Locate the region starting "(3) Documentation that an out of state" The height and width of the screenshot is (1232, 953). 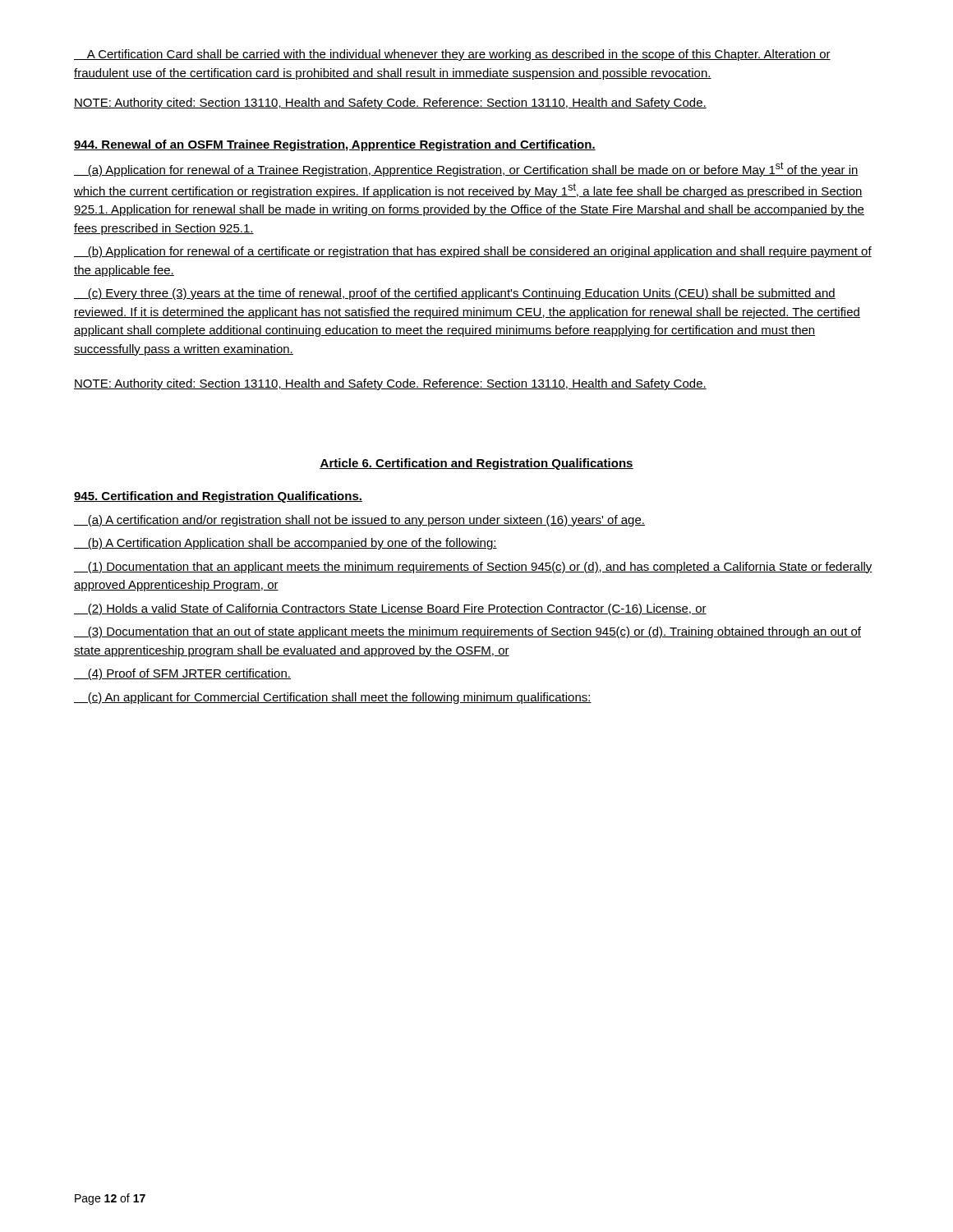coord(467,640)
